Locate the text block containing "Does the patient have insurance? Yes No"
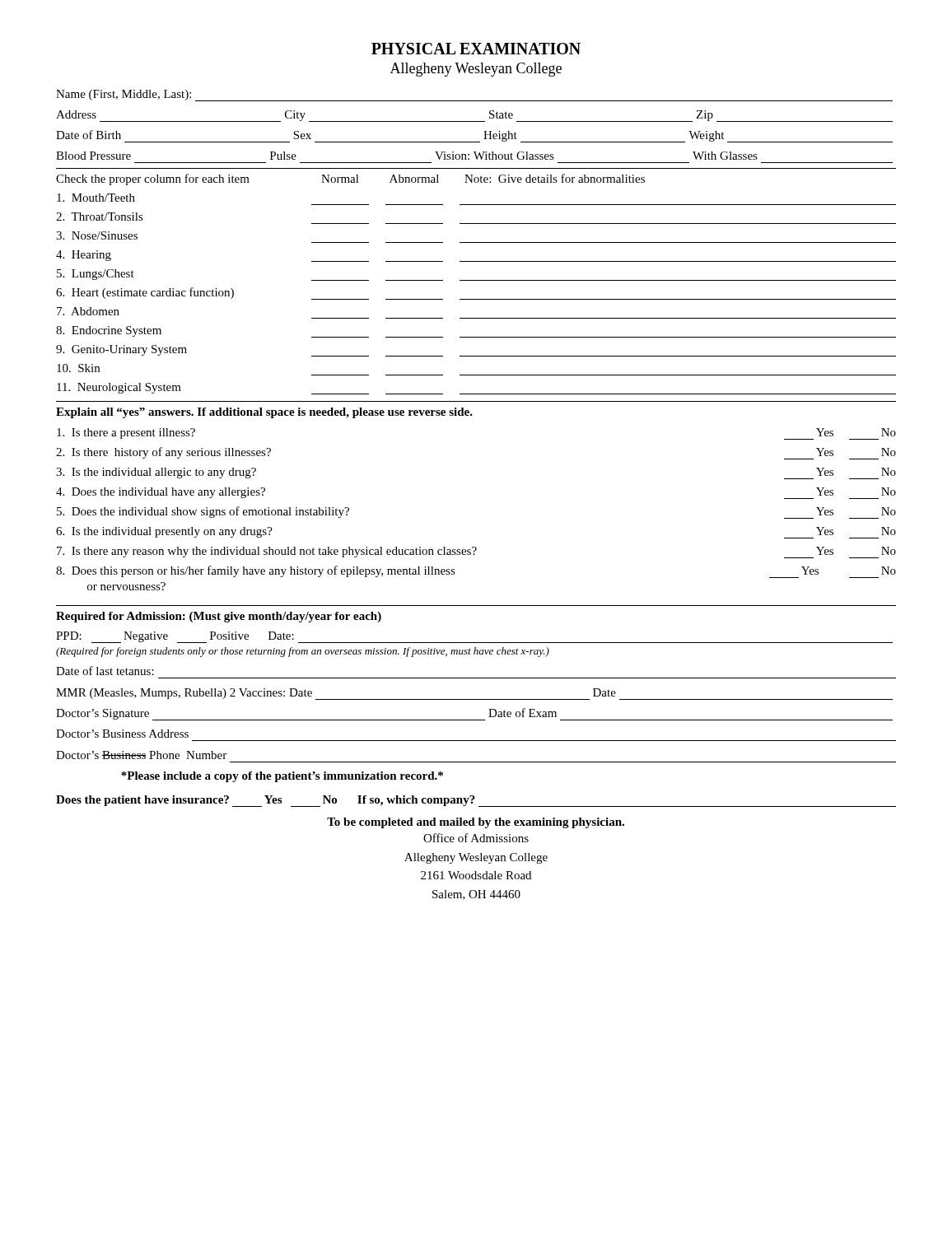This screenshot has width=952, height=1235. (x=476, y=799)
